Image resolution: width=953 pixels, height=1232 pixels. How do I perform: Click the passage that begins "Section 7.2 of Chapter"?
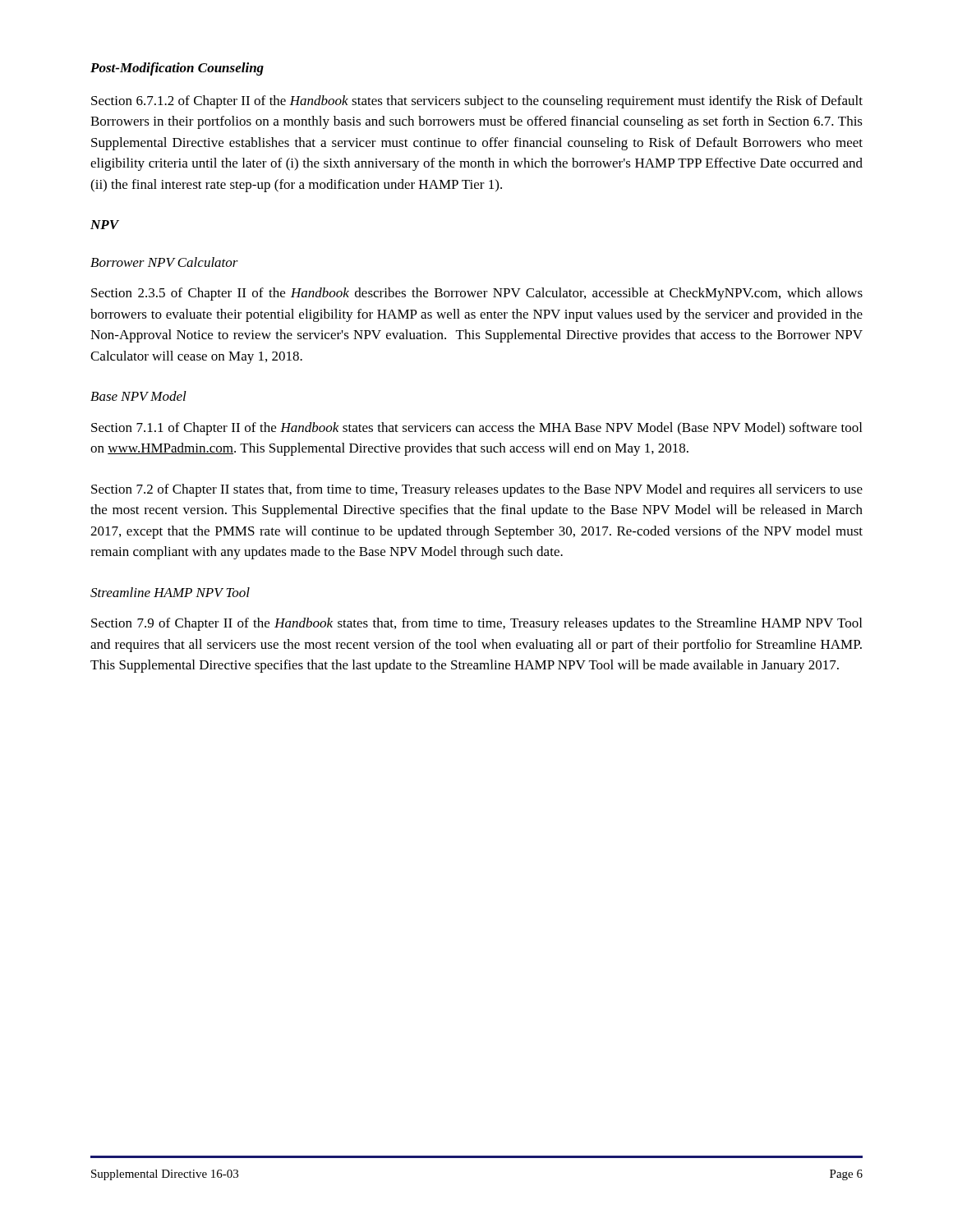click(x=476, y=520)
